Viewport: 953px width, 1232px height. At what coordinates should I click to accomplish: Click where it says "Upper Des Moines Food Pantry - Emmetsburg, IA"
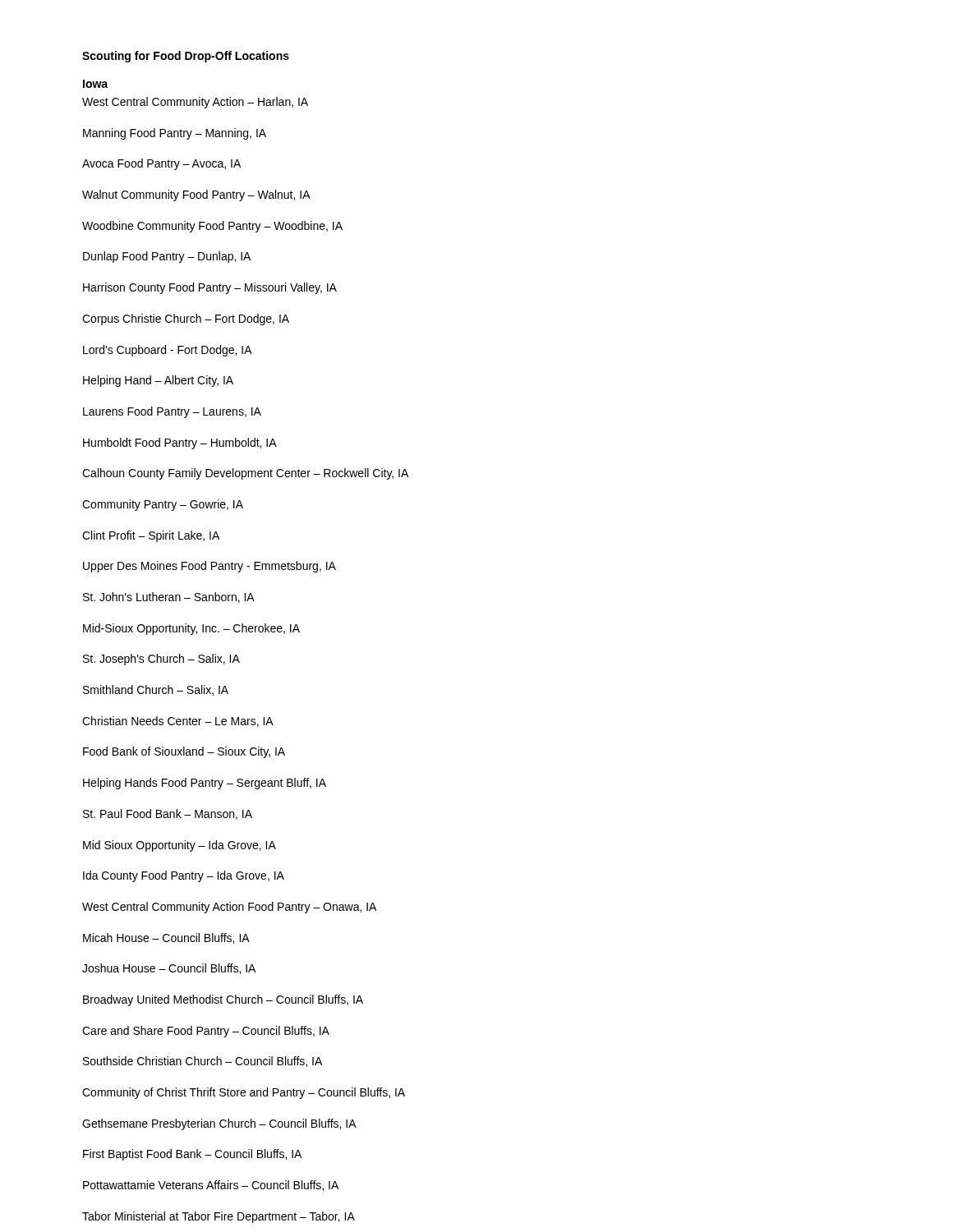(209, 566)
